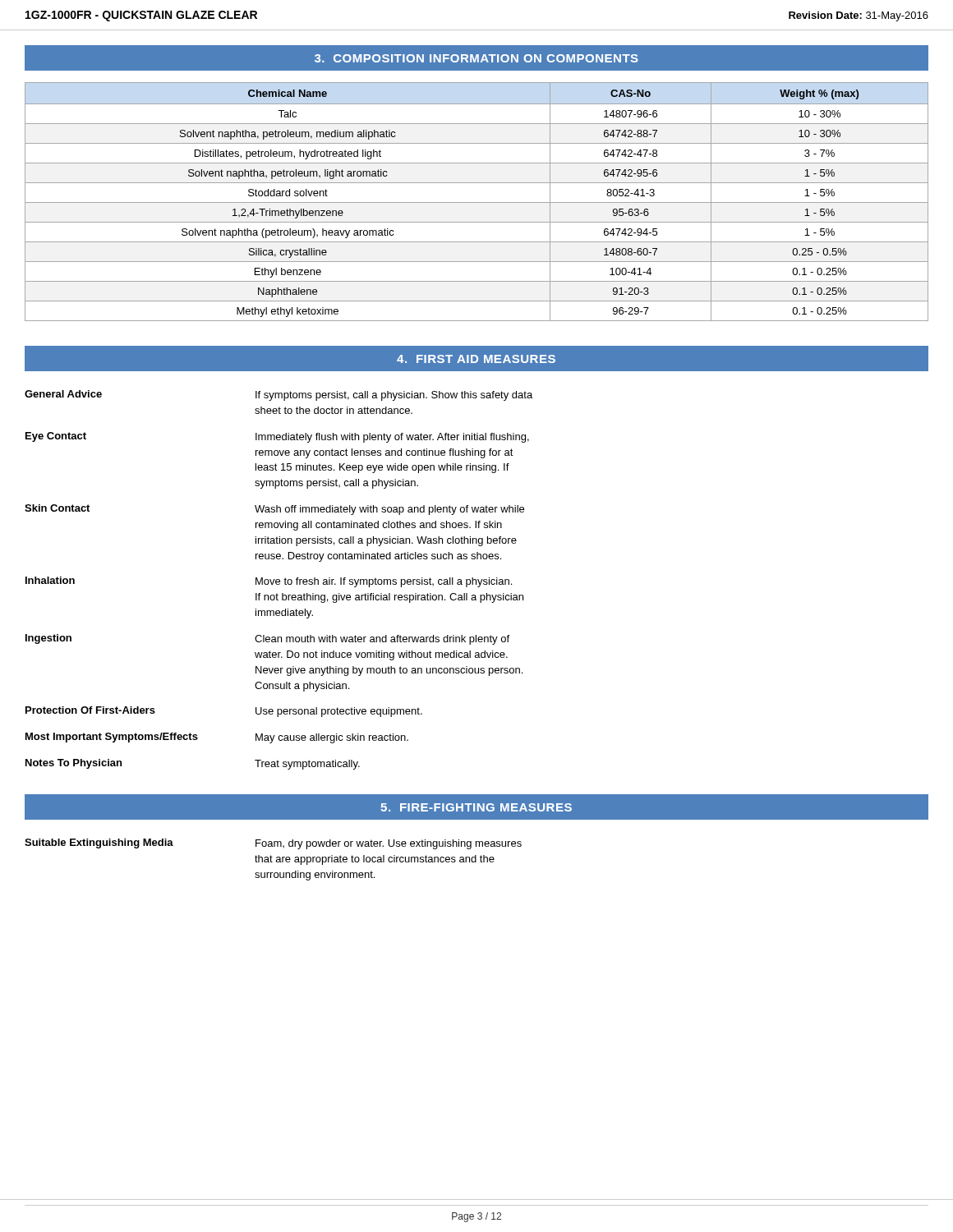Select the table that reads "Stoddard solvent"
The image size is (953, 1232).
click(476, 202)
